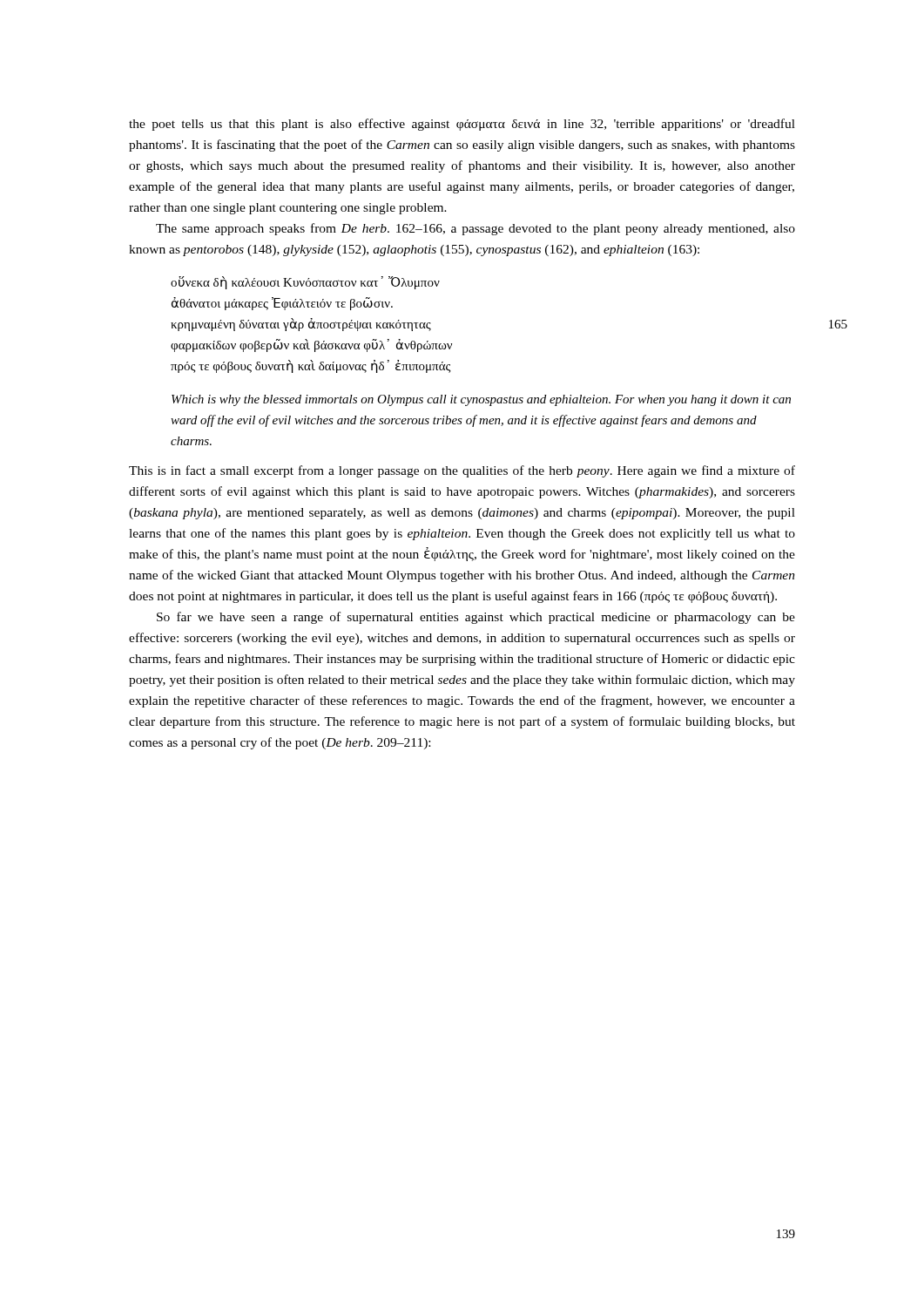Click on the passage starting "Which is why the blessed immortals on"

pyautogui.click(x=481, y=420)
